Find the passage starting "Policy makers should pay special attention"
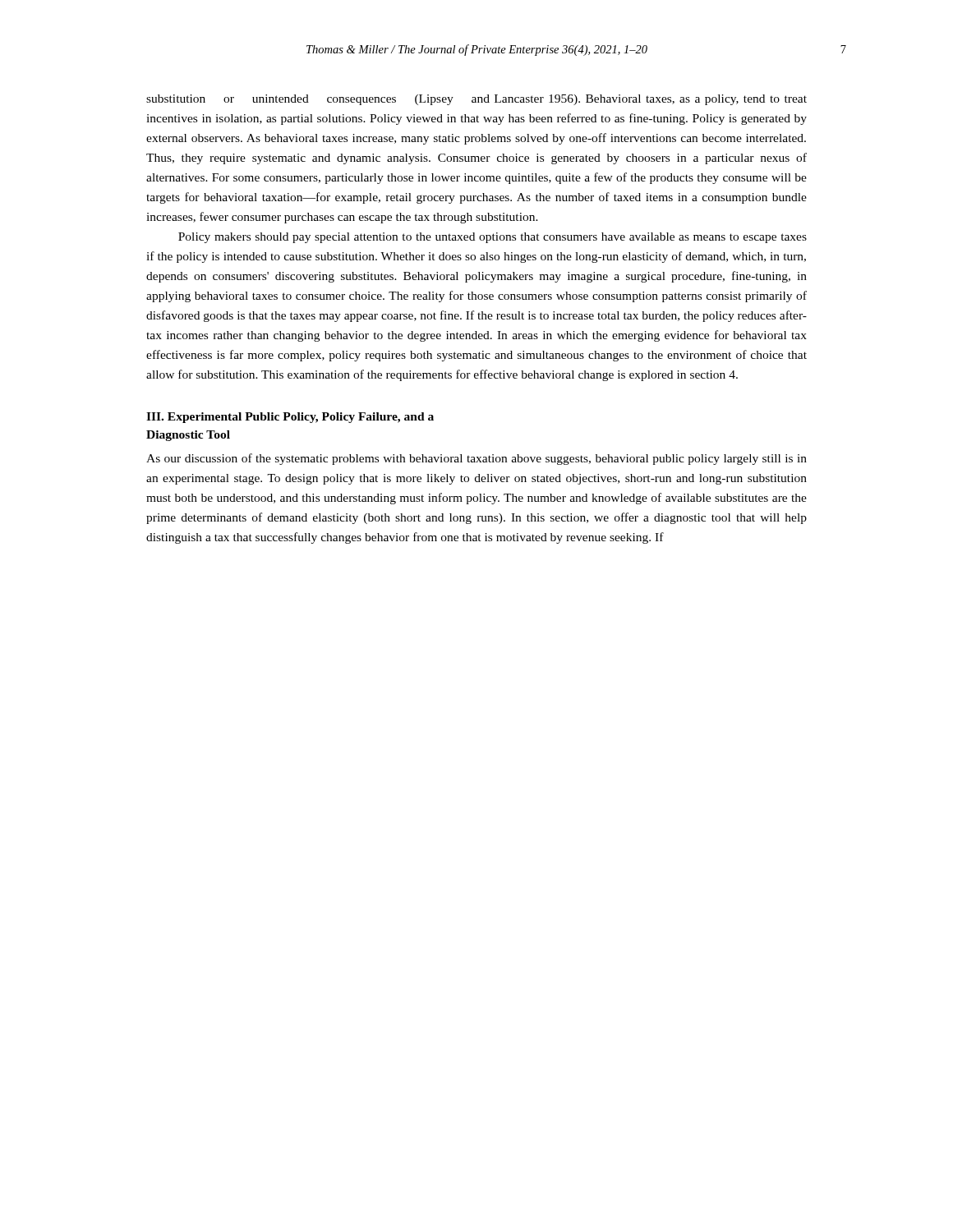Image resolution: width=953 pixels, height=1232 pixels. (x=476, y=306)
